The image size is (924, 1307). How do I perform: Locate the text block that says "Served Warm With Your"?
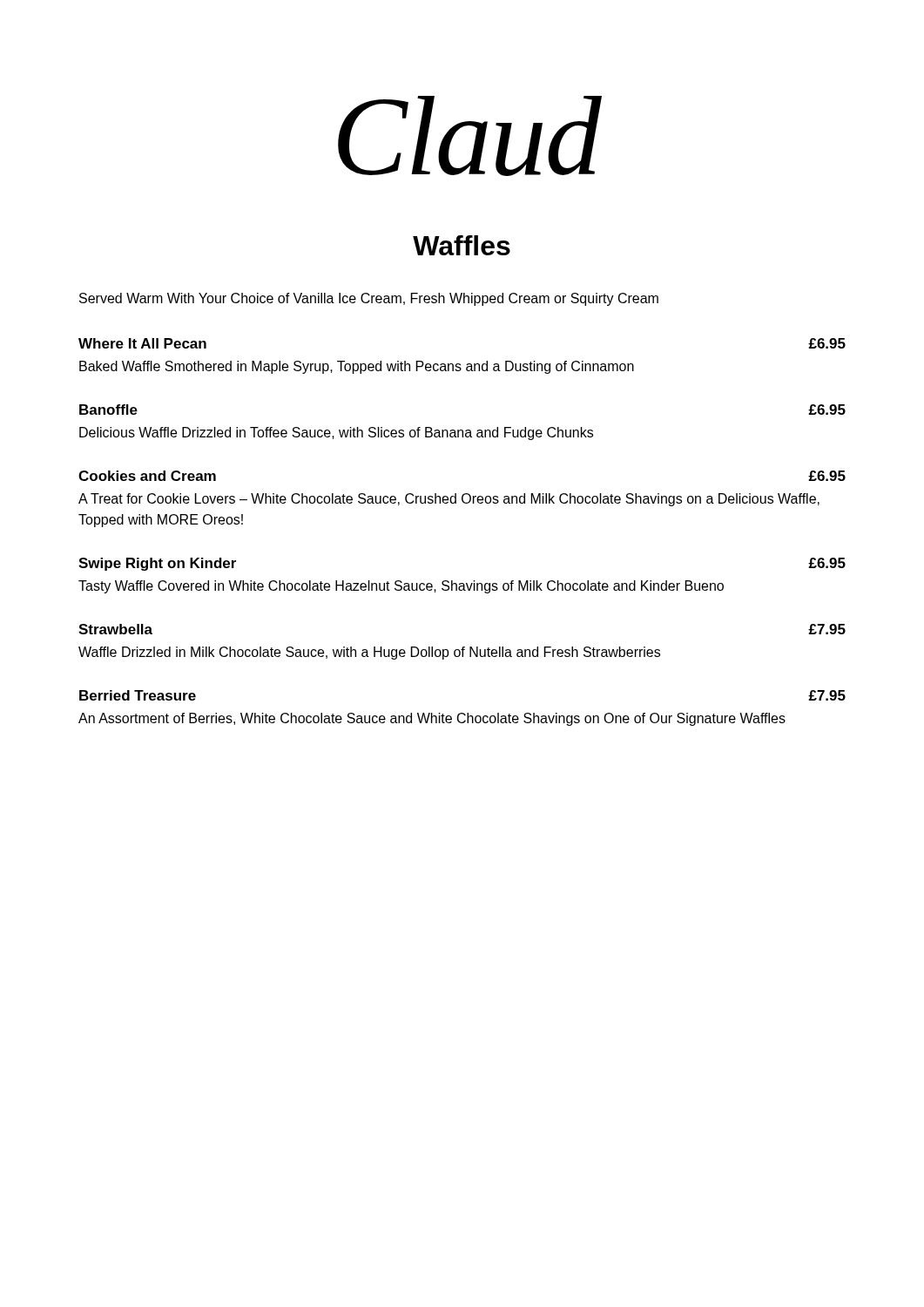pos(369,298)
